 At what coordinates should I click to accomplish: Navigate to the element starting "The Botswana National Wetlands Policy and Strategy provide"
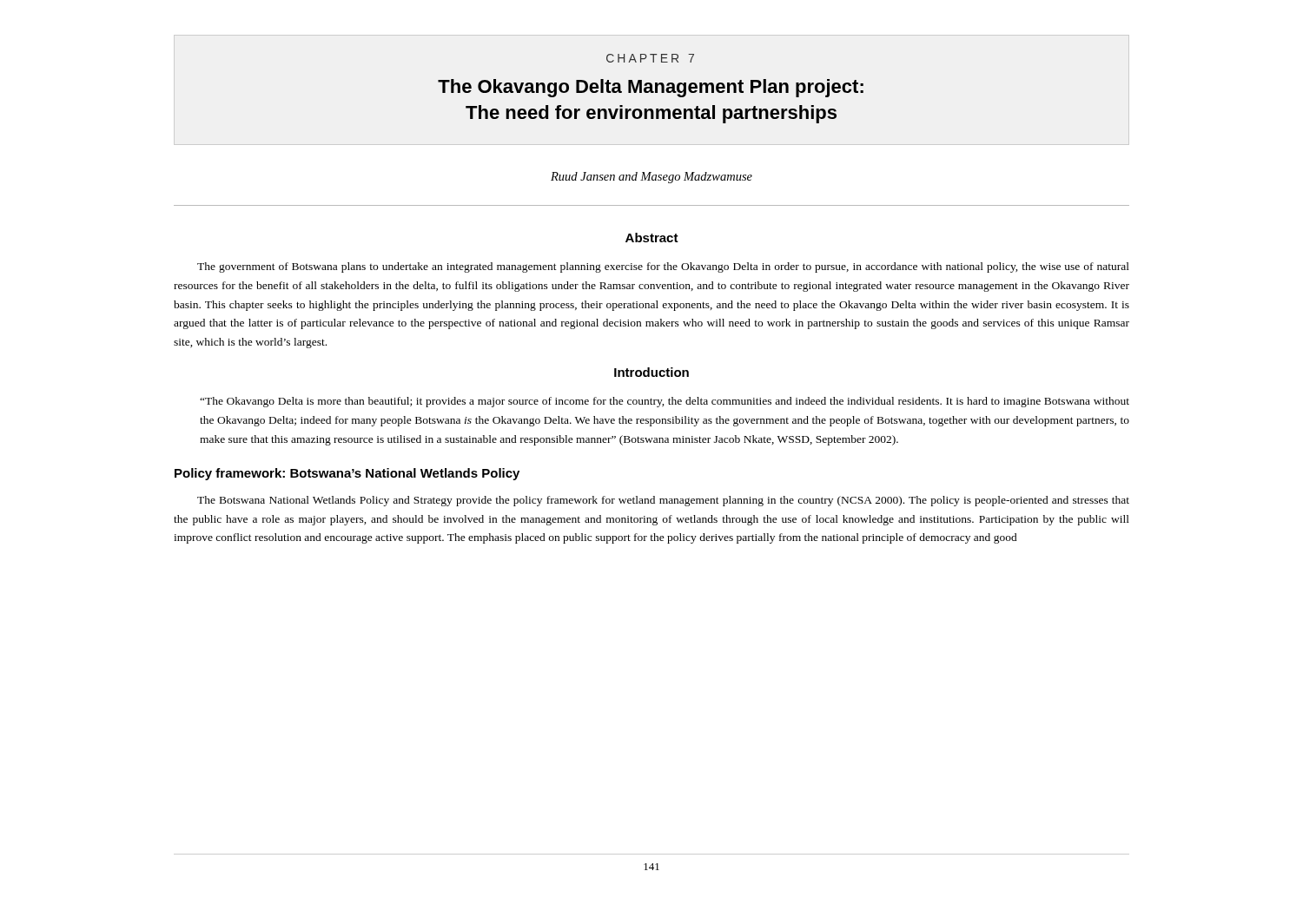pyautogui.click(x=652, y=519)
